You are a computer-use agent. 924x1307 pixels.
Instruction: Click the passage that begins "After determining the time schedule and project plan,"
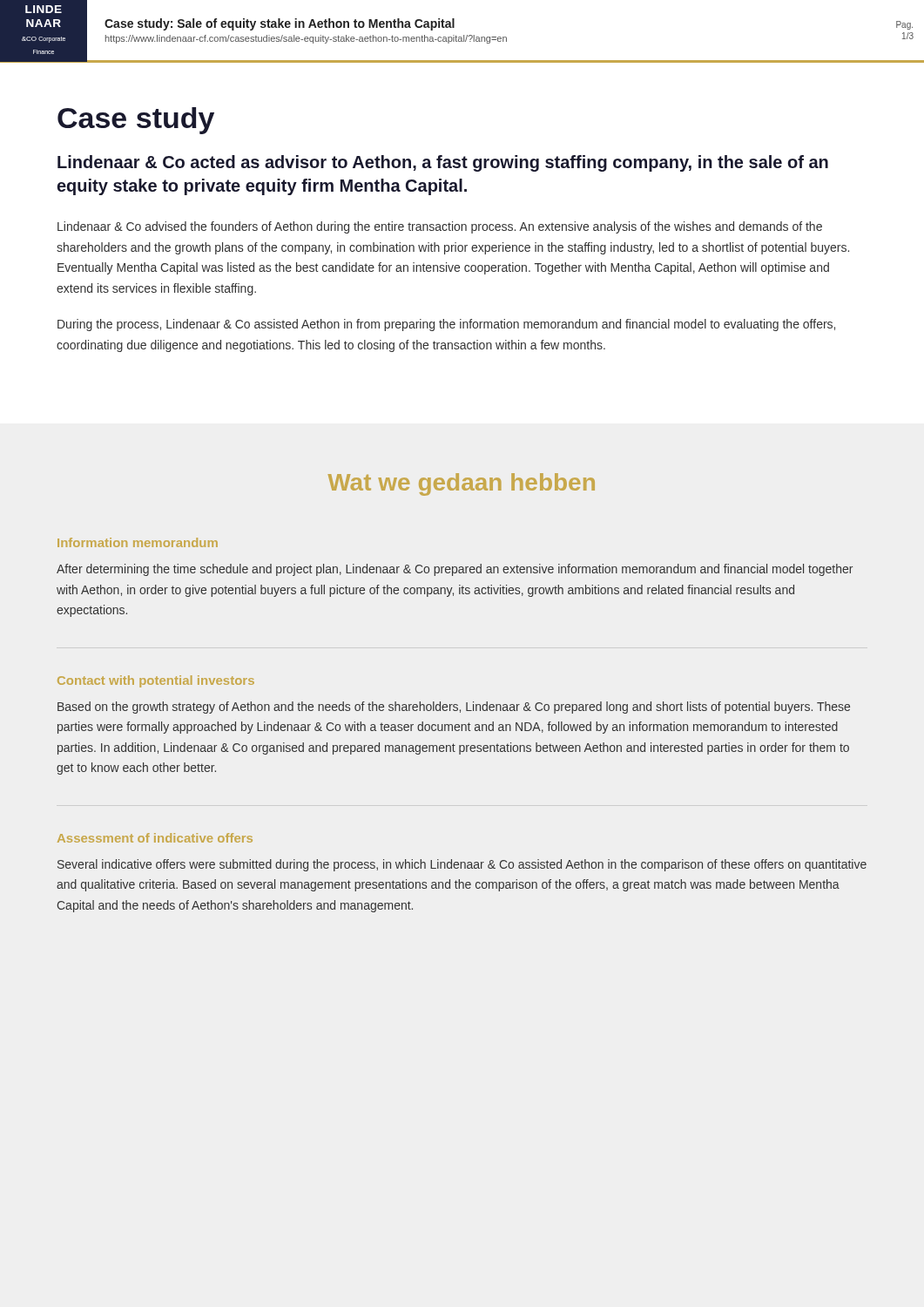pyautogui.click(x=455, y=589)
